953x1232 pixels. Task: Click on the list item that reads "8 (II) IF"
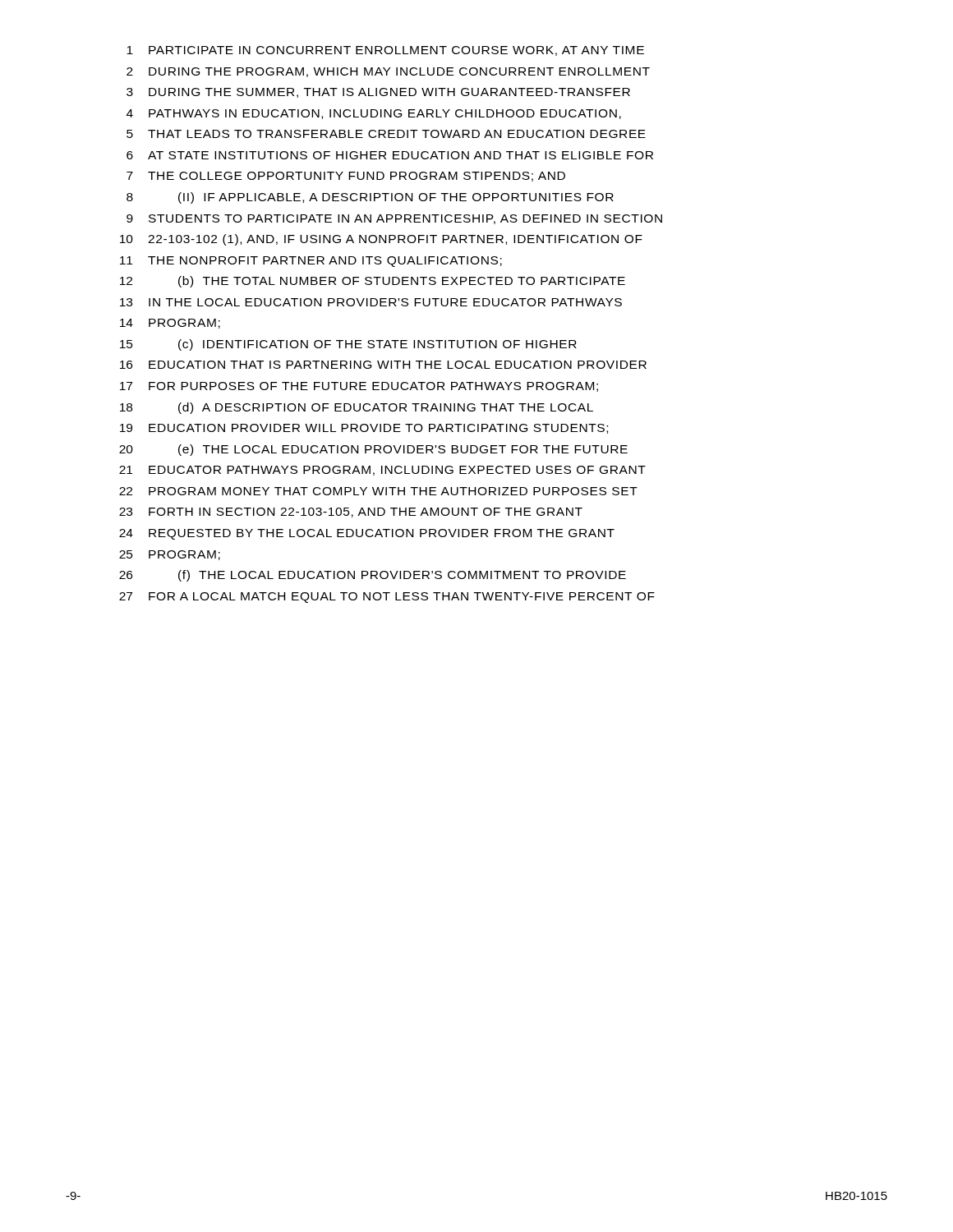493,197
